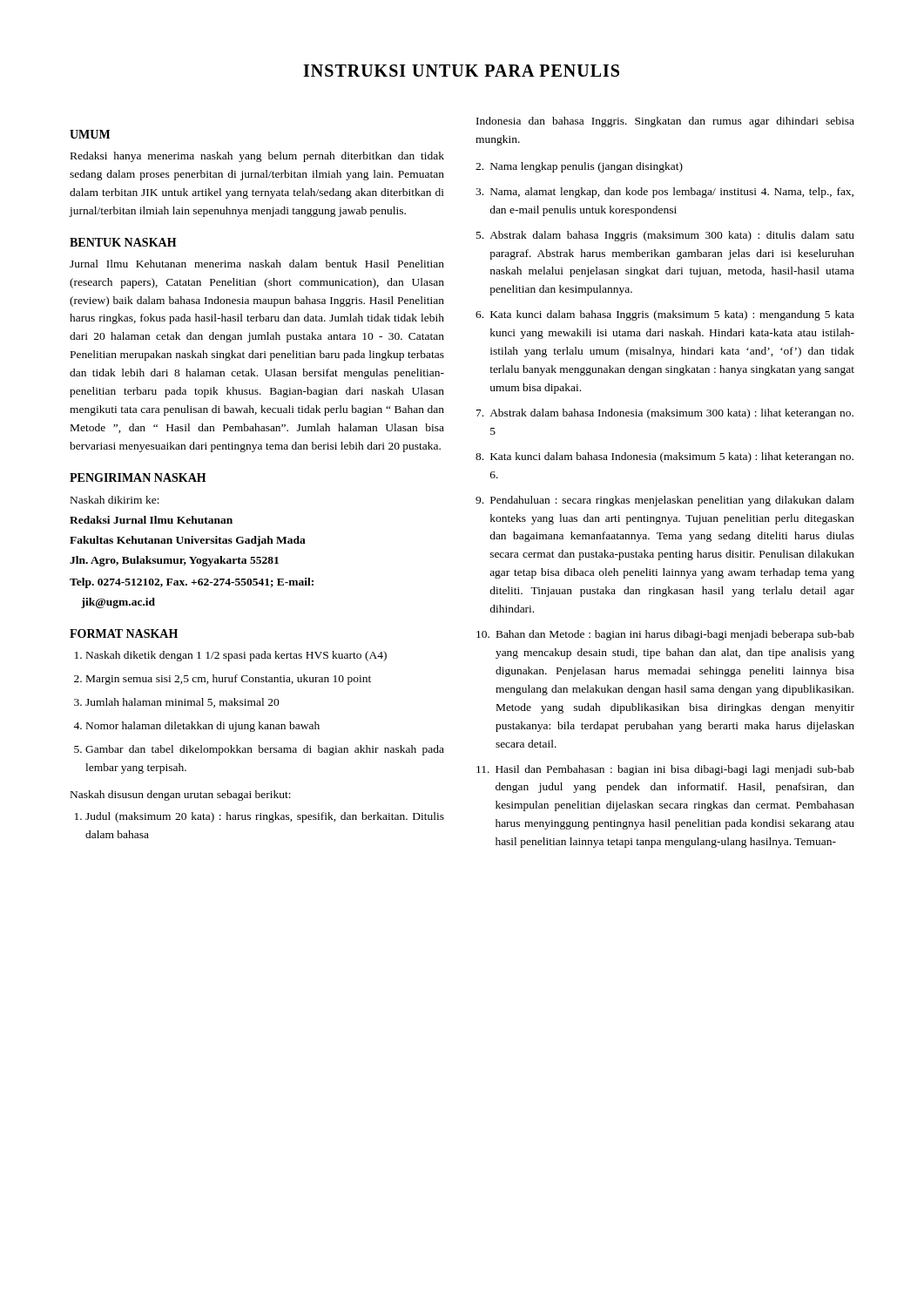This screenshot has height=1307, width=924.
Task: Find the region starting "Naskah disusun dengan urutan"
Action: (x=181, y=794)
